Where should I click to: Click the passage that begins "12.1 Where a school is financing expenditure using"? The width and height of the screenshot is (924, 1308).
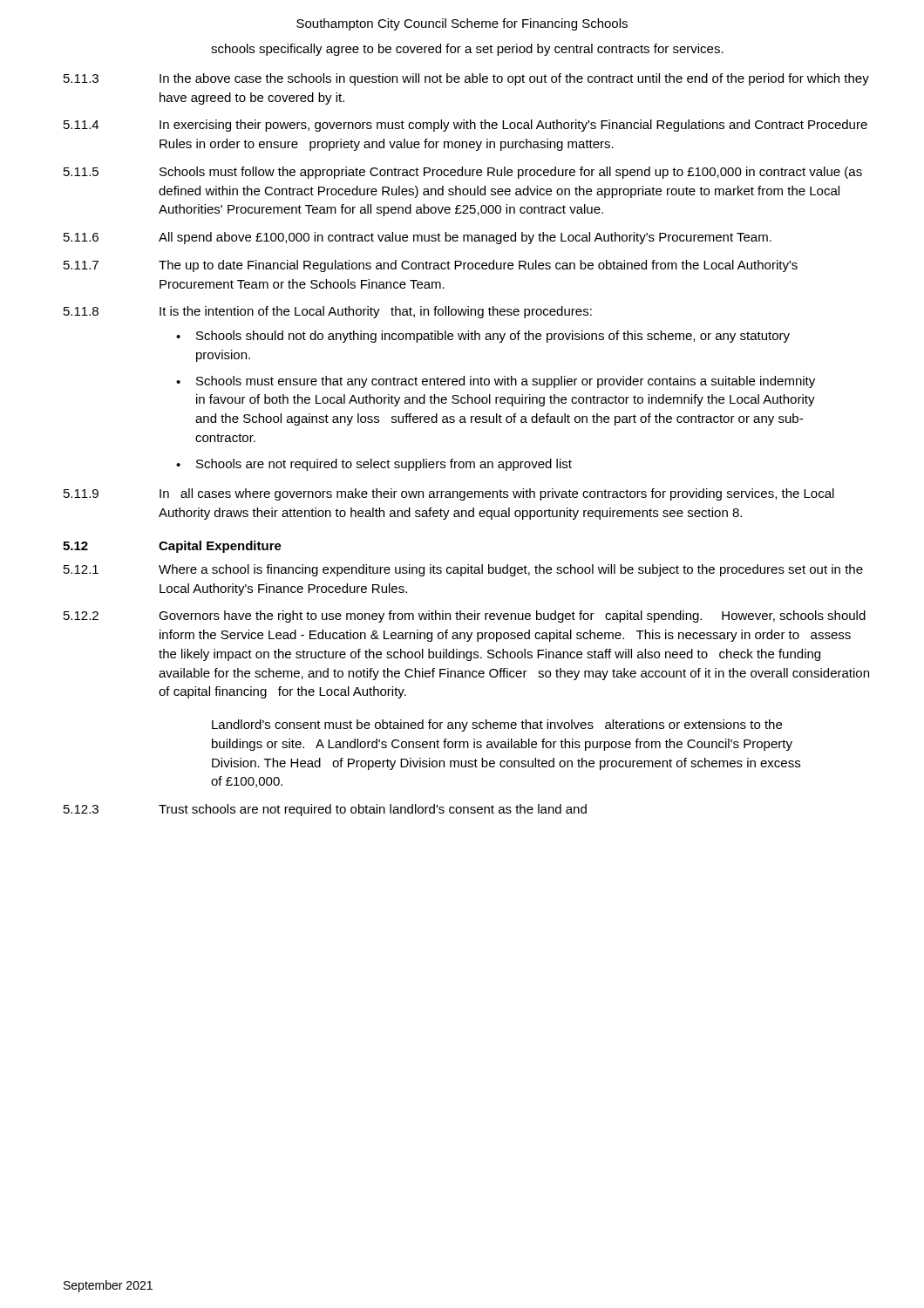pos(467,579)
